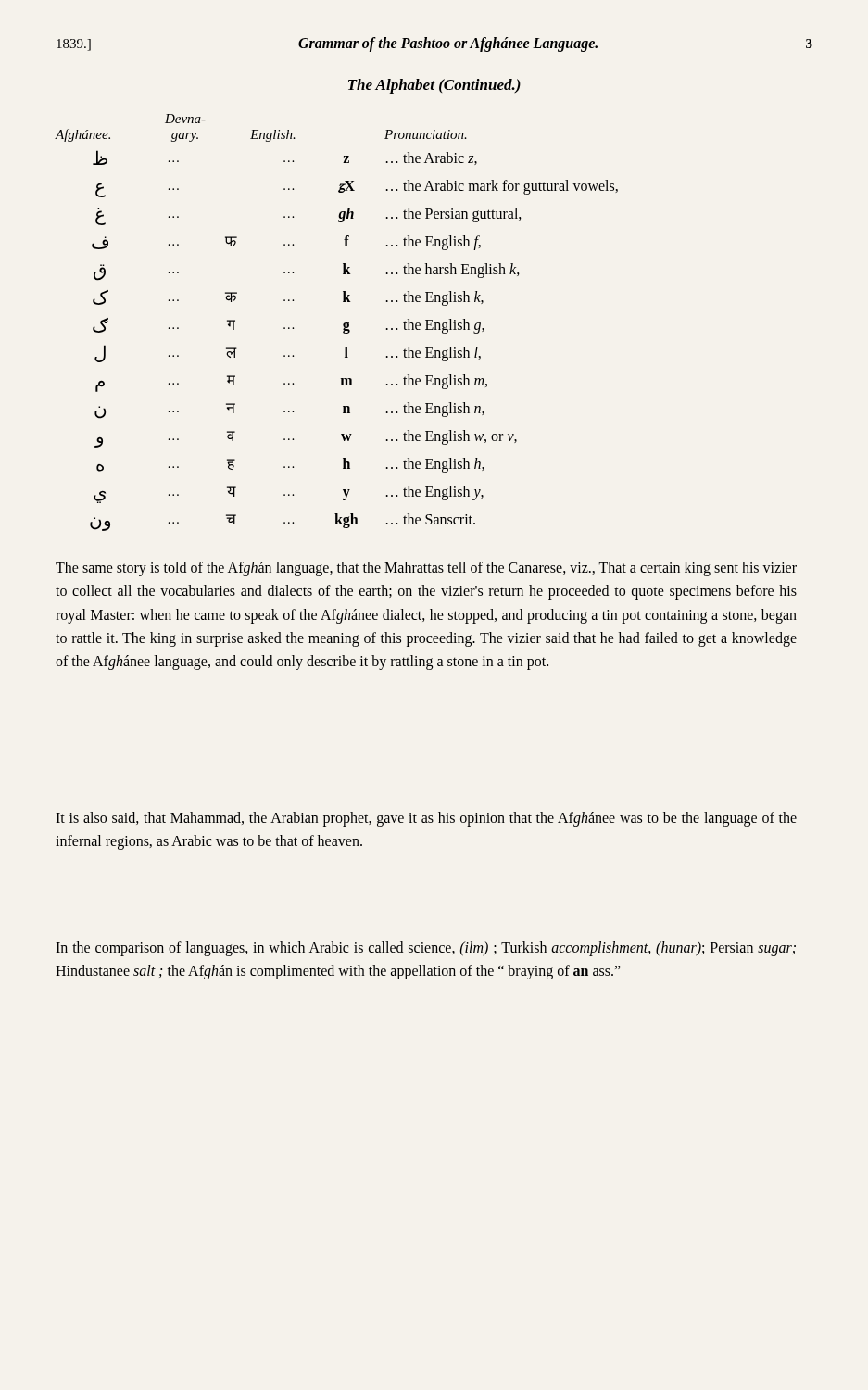Where does it say "The Alphabet (Continued.)"?
Screen dimensions: 1390x868
434,85
